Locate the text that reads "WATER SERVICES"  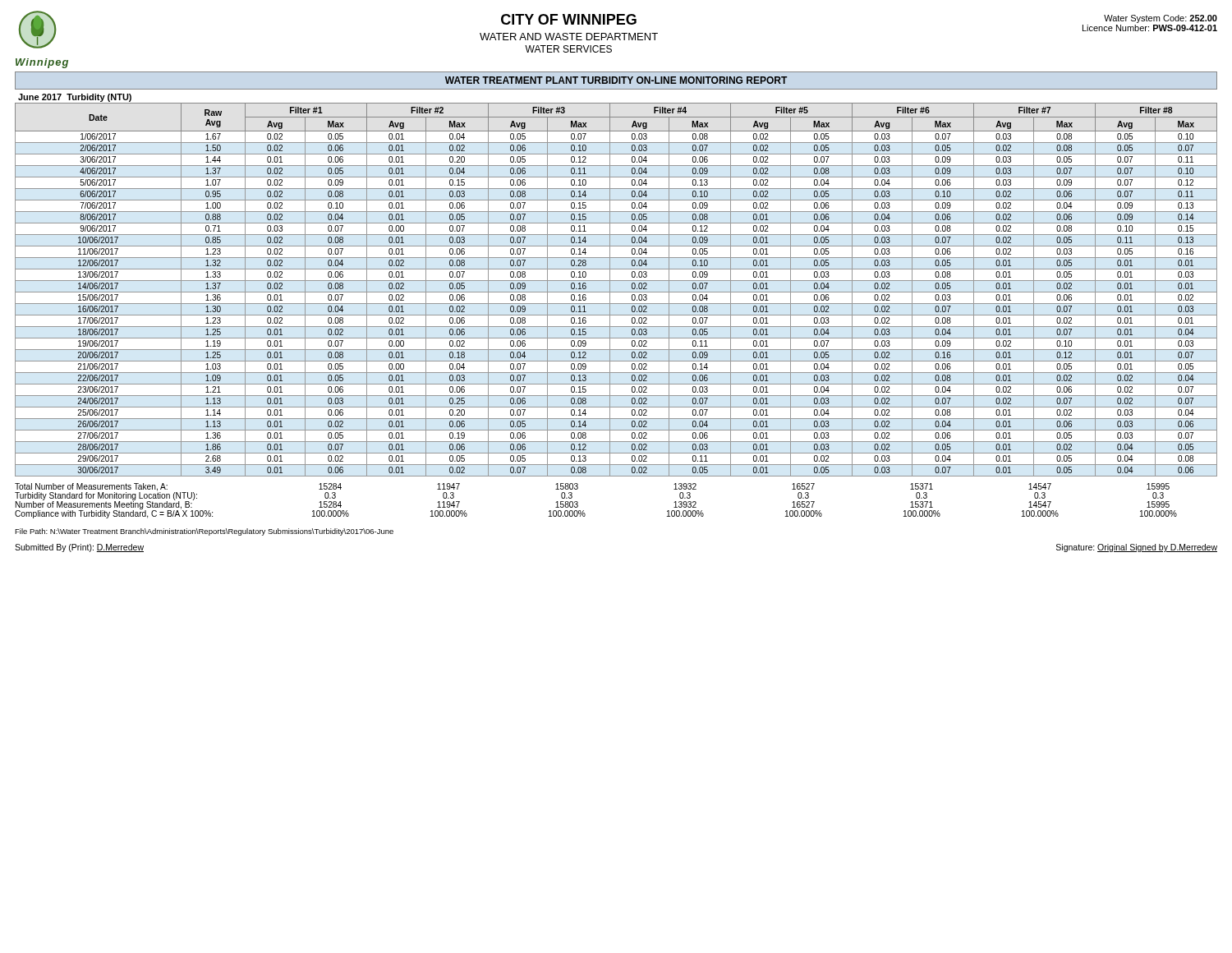click(x=569, y=49)
